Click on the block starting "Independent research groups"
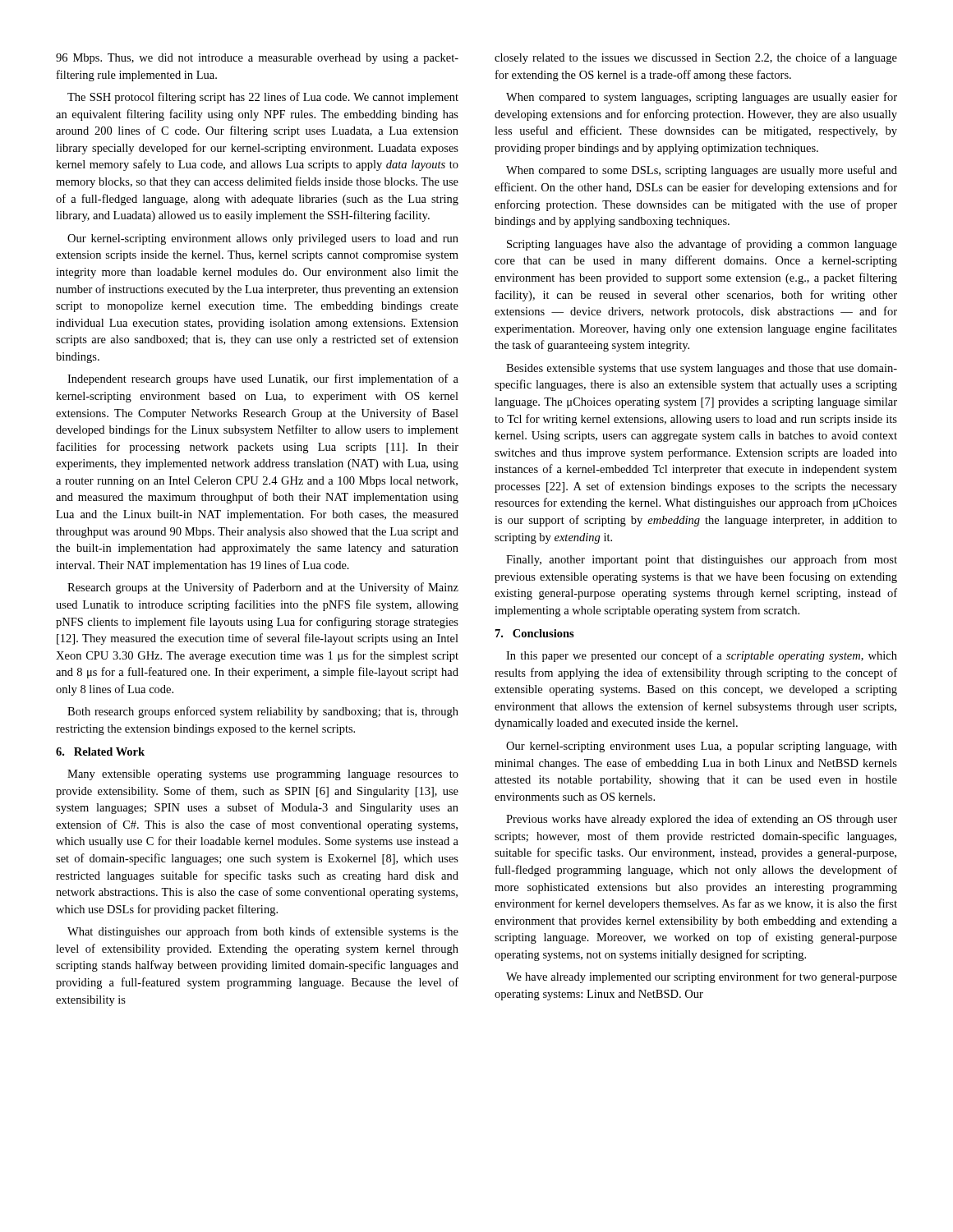 [257, 472]
